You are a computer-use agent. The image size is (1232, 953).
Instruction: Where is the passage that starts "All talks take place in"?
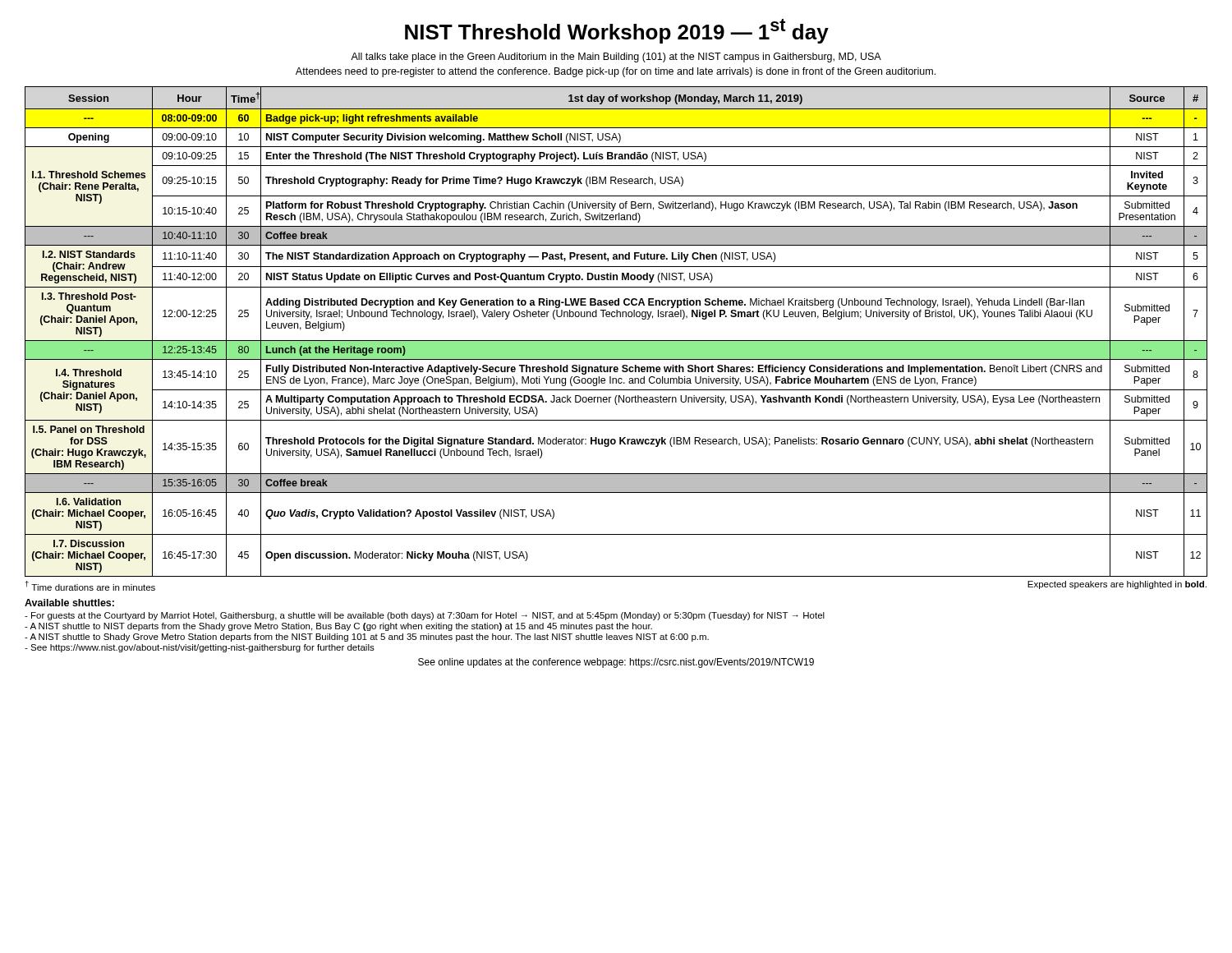click(x=616, y=64)
